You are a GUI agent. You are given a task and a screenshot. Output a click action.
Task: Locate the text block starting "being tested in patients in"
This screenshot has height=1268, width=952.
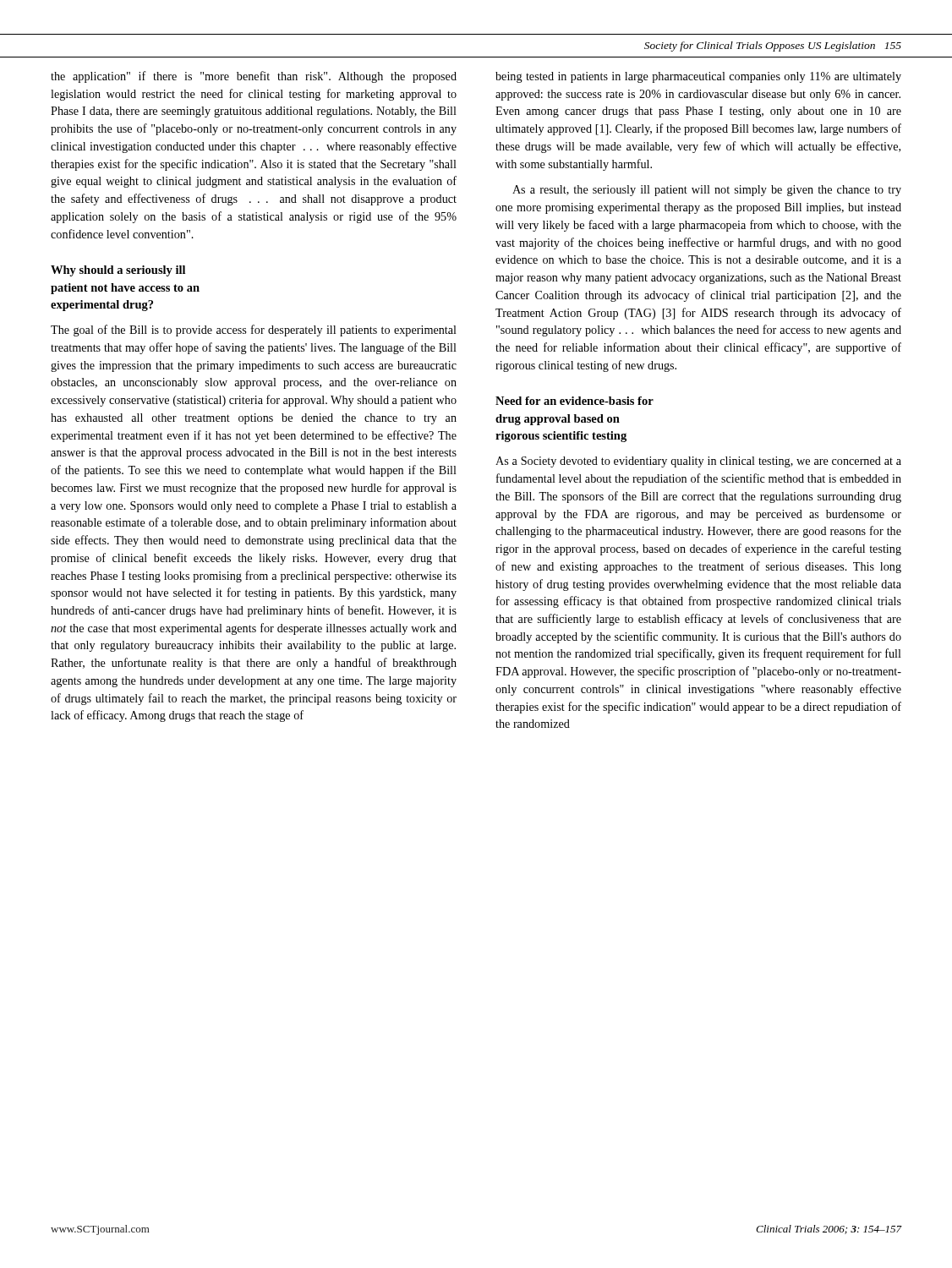[x=698, y=120]
